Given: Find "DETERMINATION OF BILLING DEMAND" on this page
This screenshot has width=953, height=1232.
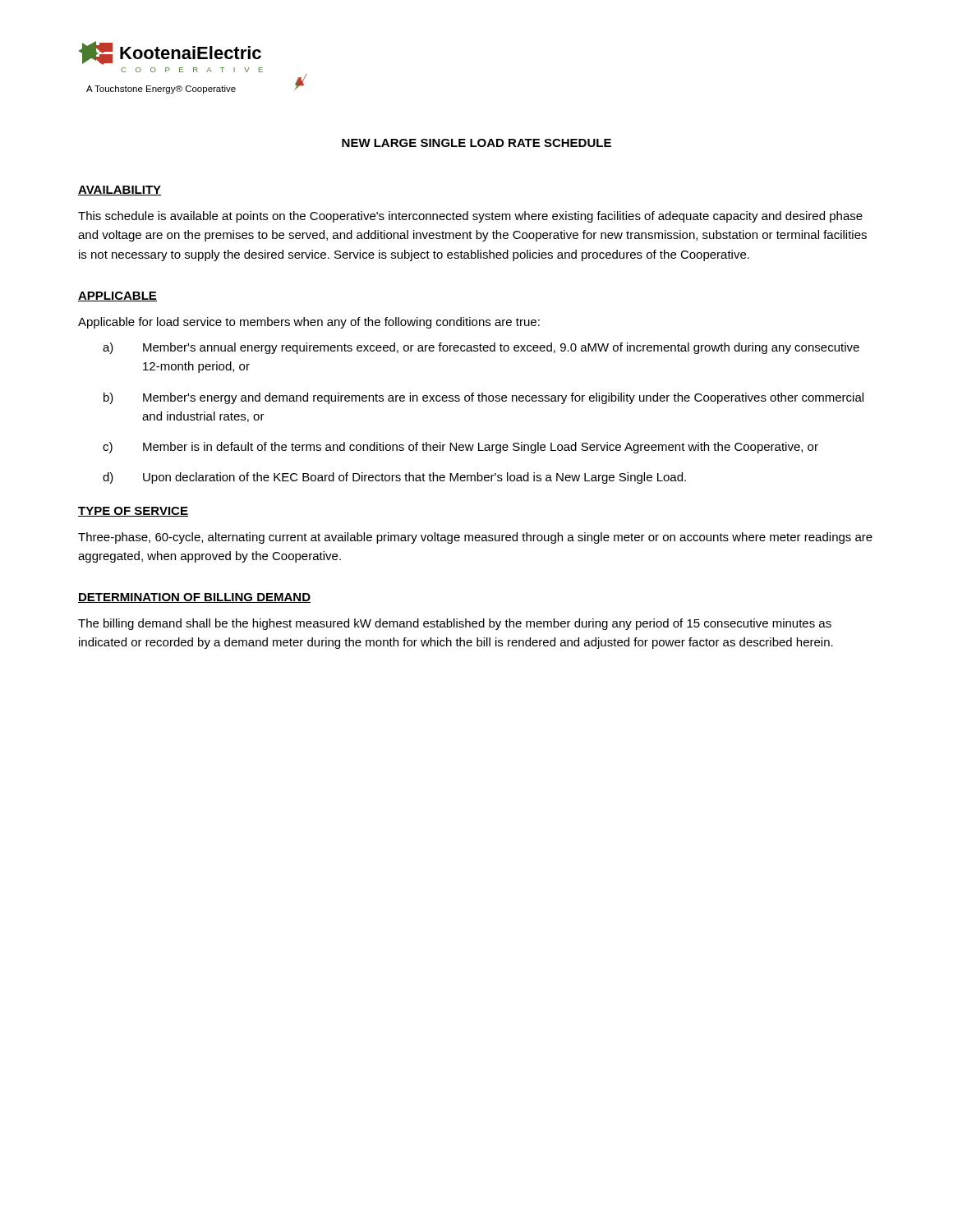Looking at the screenshot, I should [x=194, y=597].
